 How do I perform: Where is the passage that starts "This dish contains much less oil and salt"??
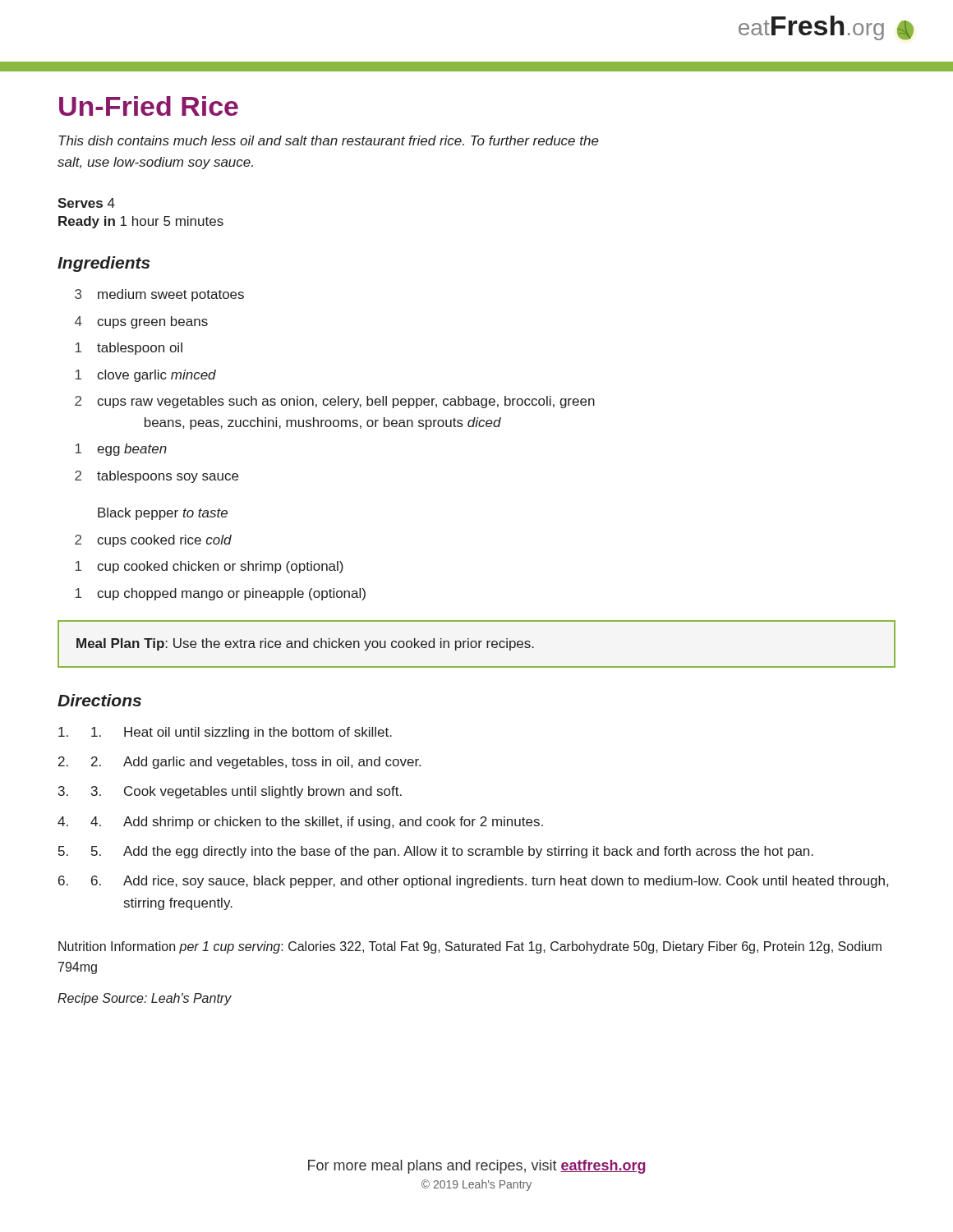476,152
